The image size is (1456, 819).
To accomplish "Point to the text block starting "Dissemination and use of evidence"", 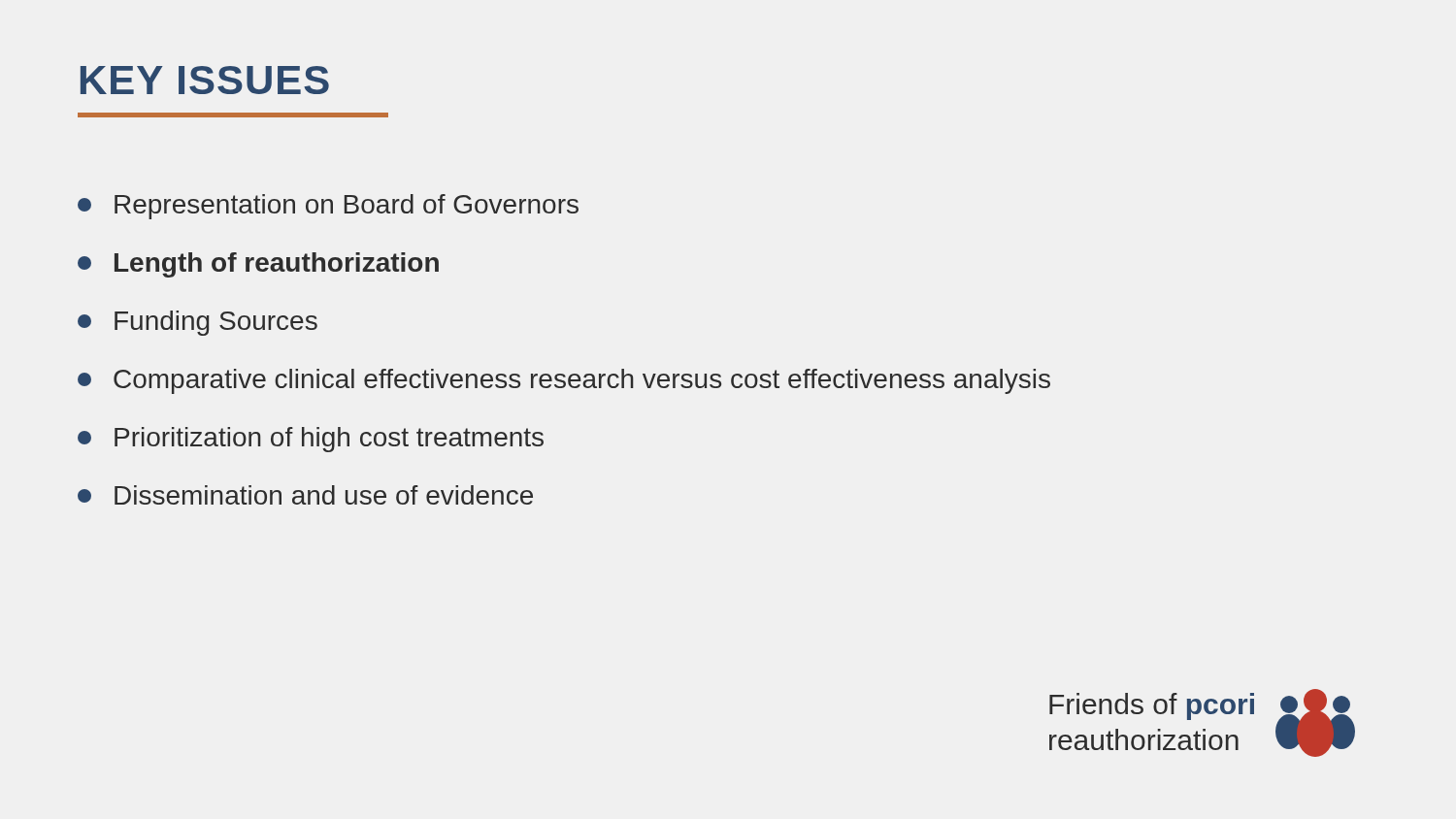I will pos(306,496).
